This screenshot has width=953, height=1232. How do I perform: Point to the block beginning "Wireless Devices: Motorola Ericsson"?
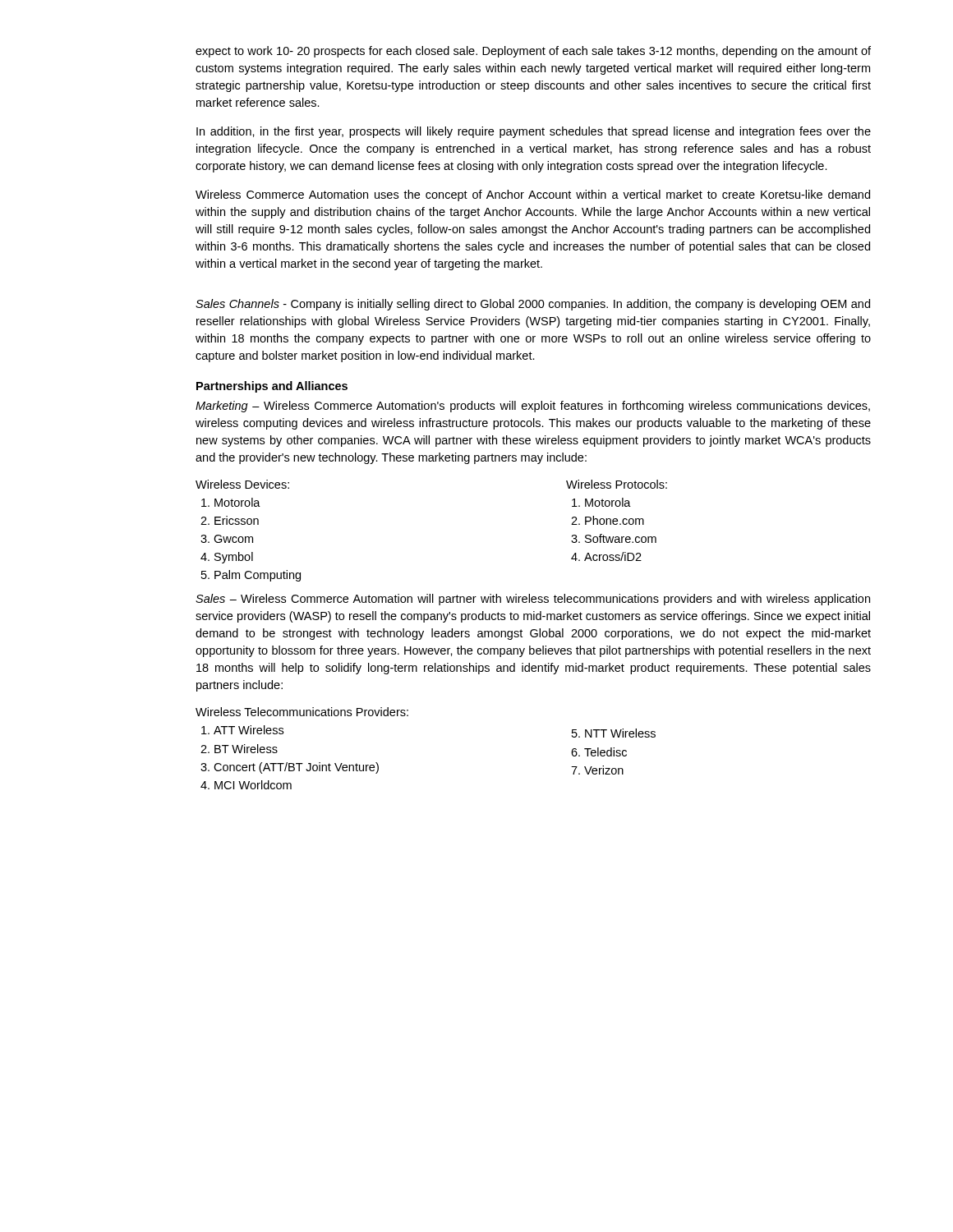(x=242, y=484)
